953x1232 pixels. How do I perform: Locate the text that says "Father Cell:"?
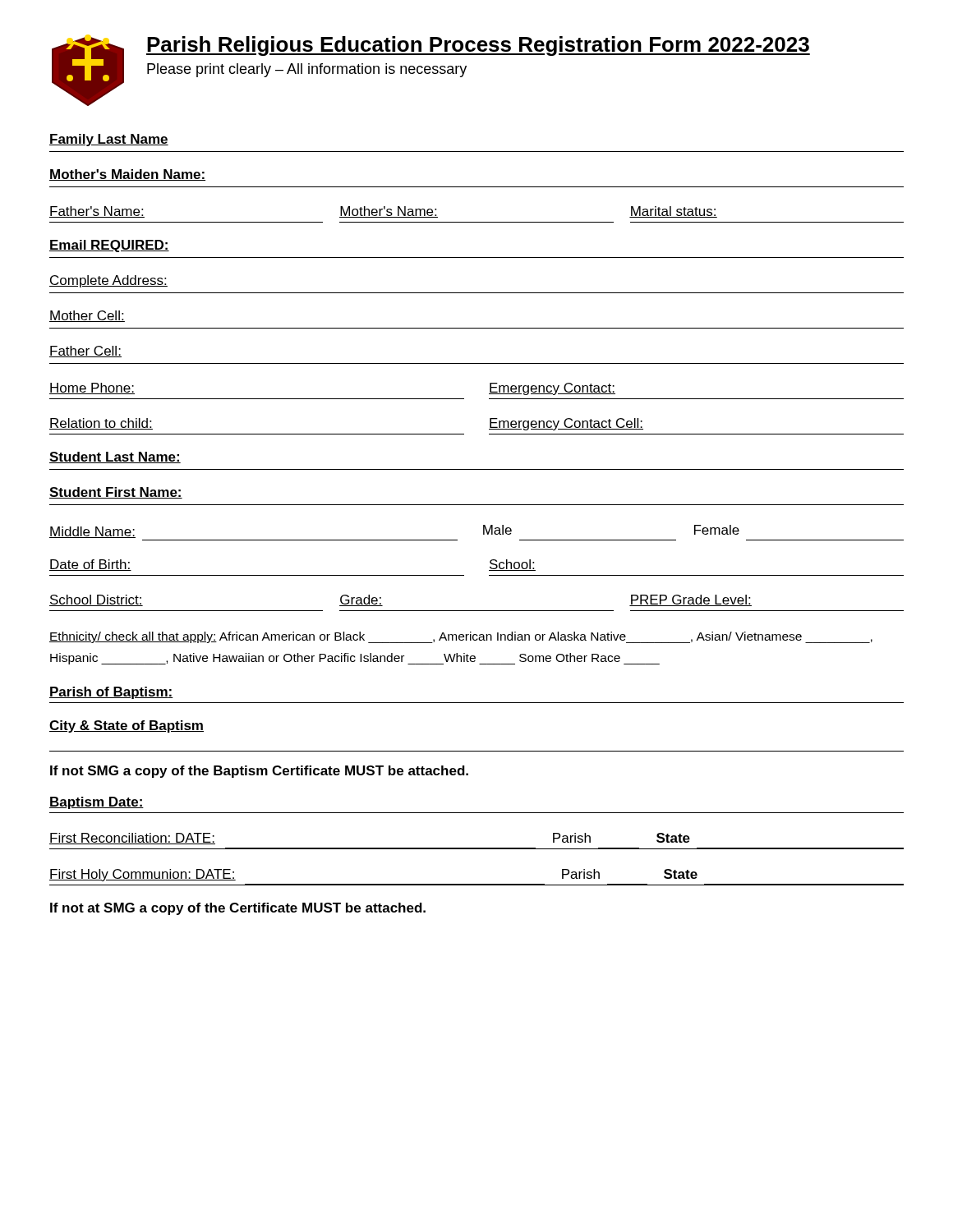tap(476, 354)
